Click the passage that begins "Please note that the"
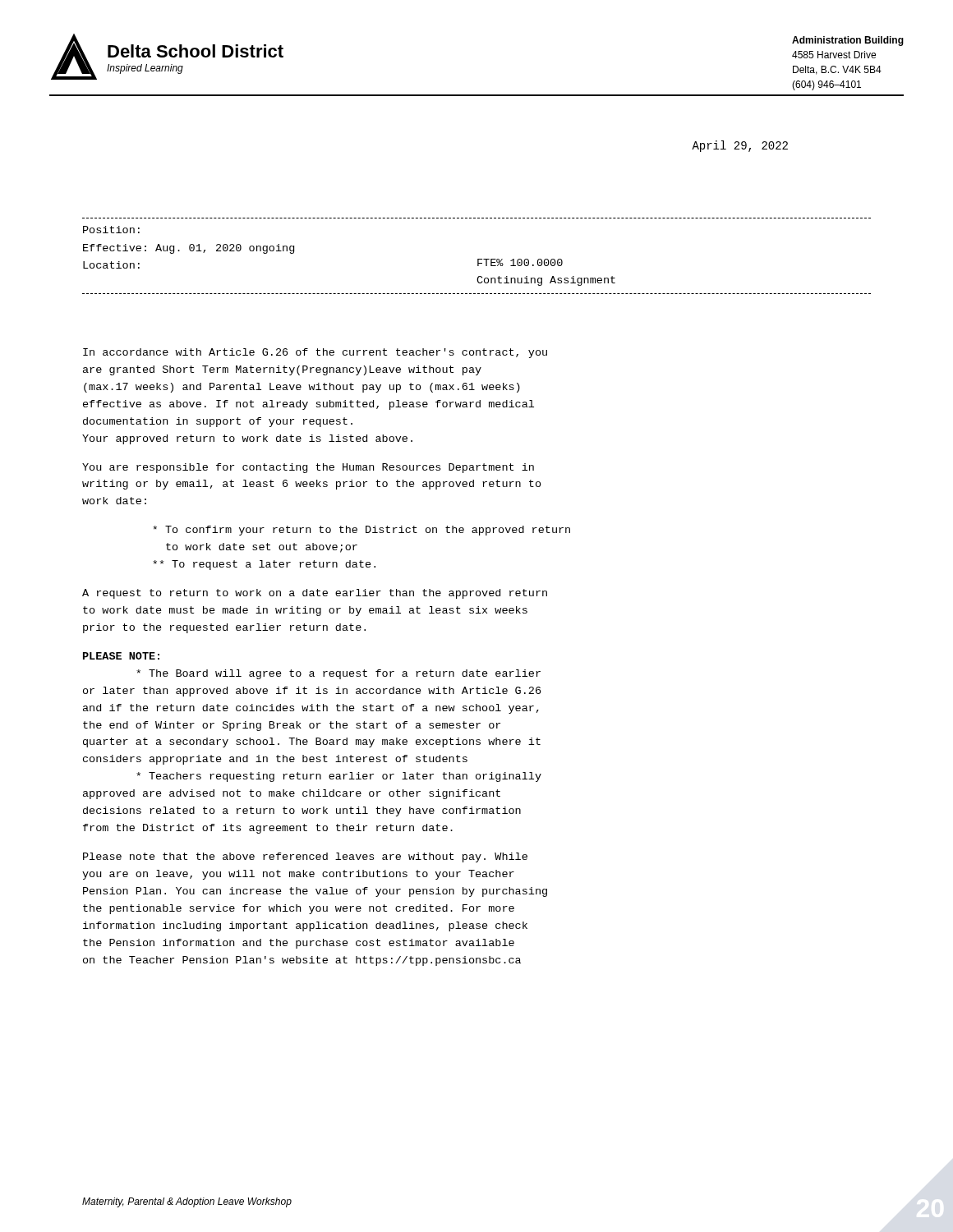Screen dimensions: 1232x953 (x=315, y=909)
